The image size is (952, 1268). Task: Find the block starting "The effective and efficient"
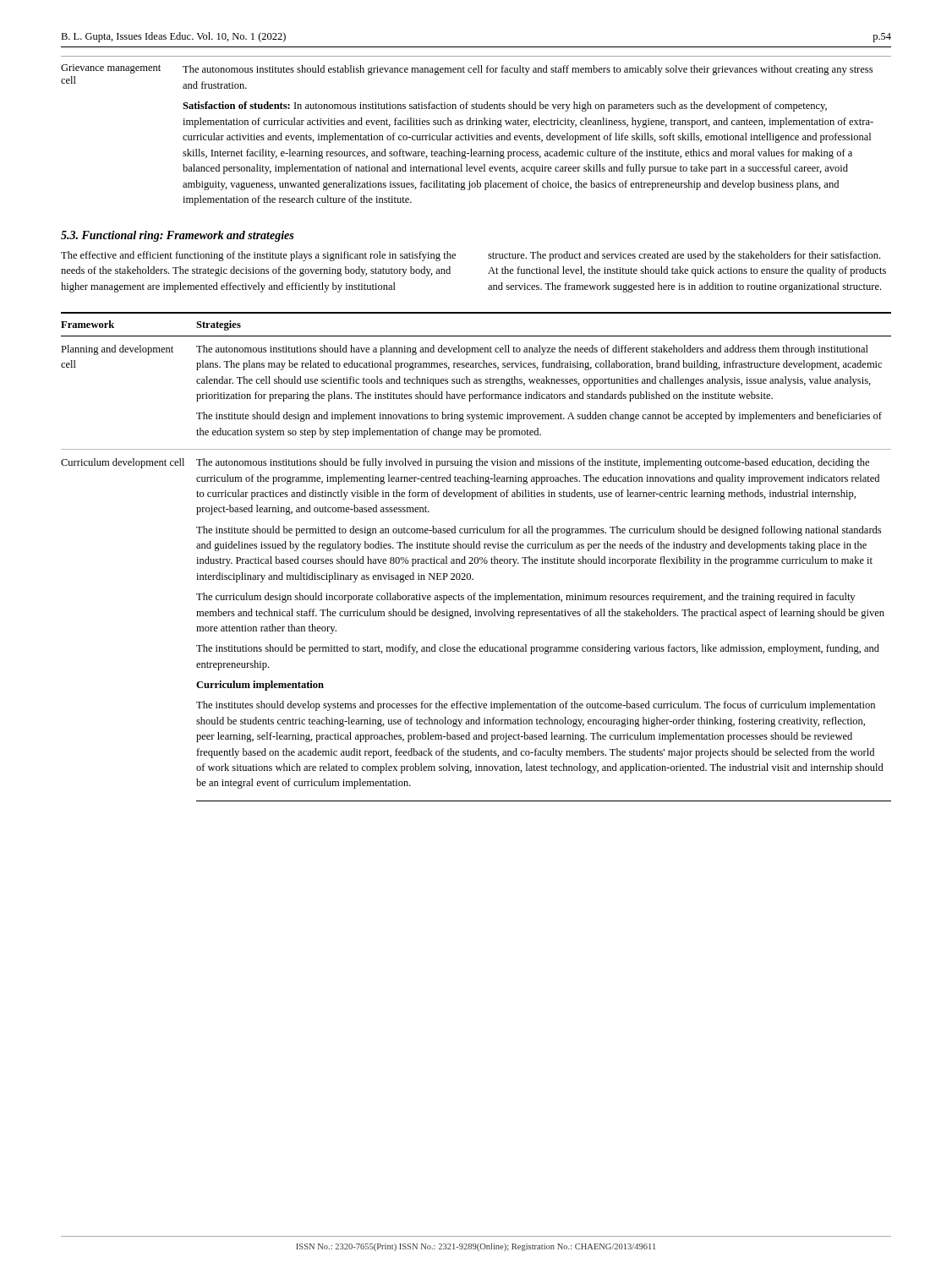[476, 274]
